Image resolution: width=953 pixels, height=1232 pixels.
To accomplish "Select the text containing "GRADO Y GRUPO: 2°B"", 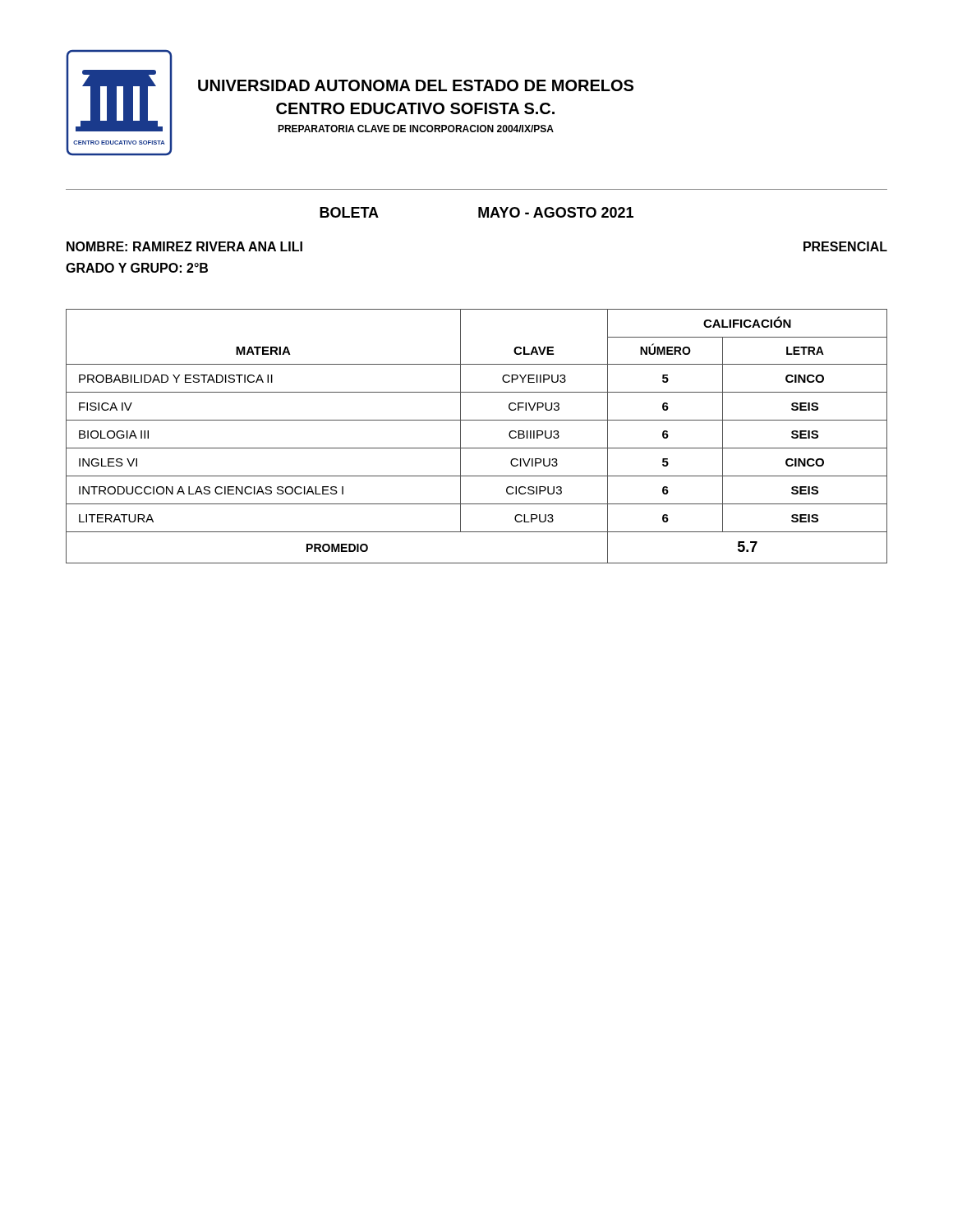I will click(x=137, y=268).
